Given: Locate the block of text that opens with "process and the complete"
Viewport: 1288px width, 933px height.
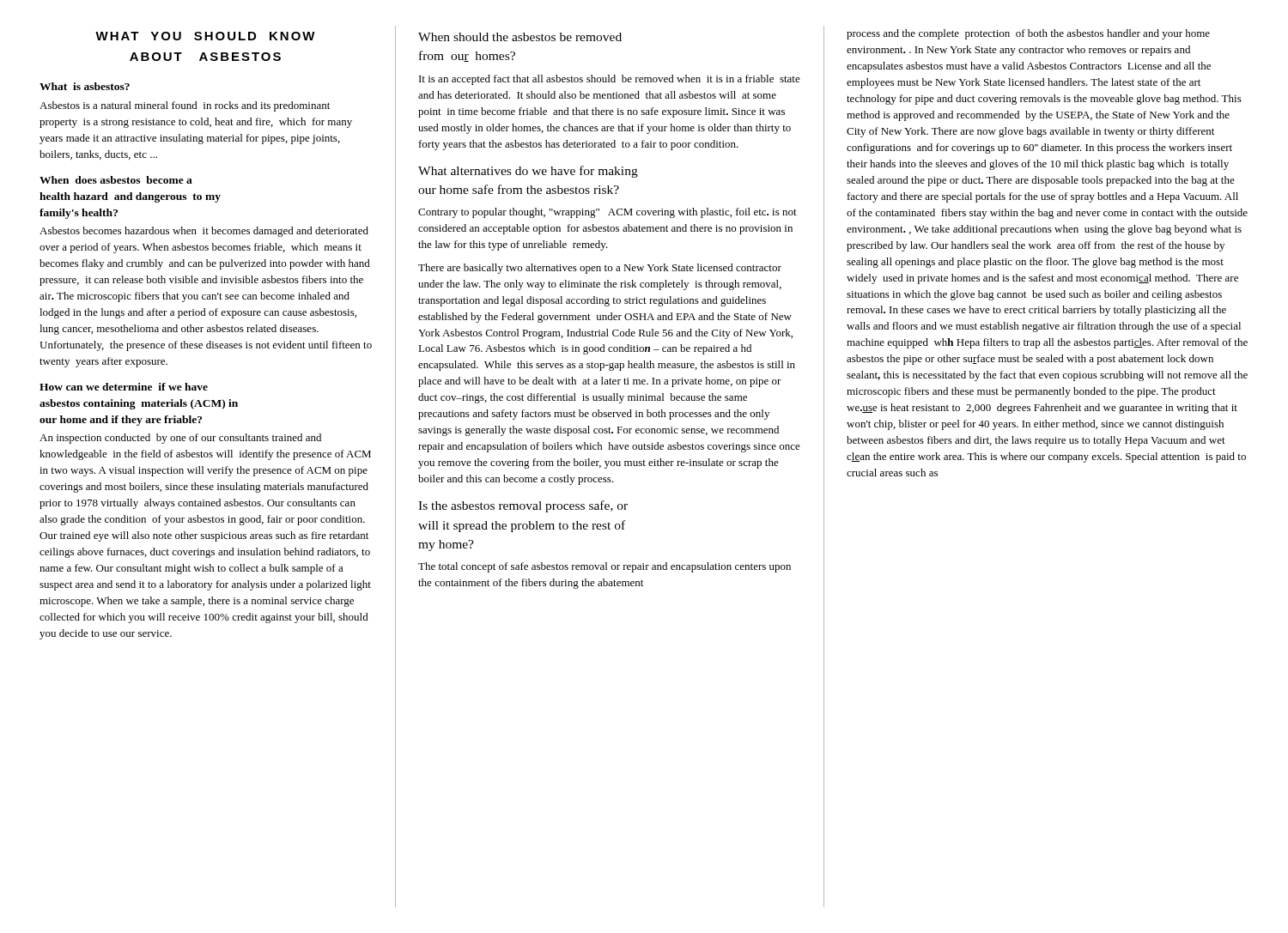Looking at the screenshot, I should (1047, 253).
